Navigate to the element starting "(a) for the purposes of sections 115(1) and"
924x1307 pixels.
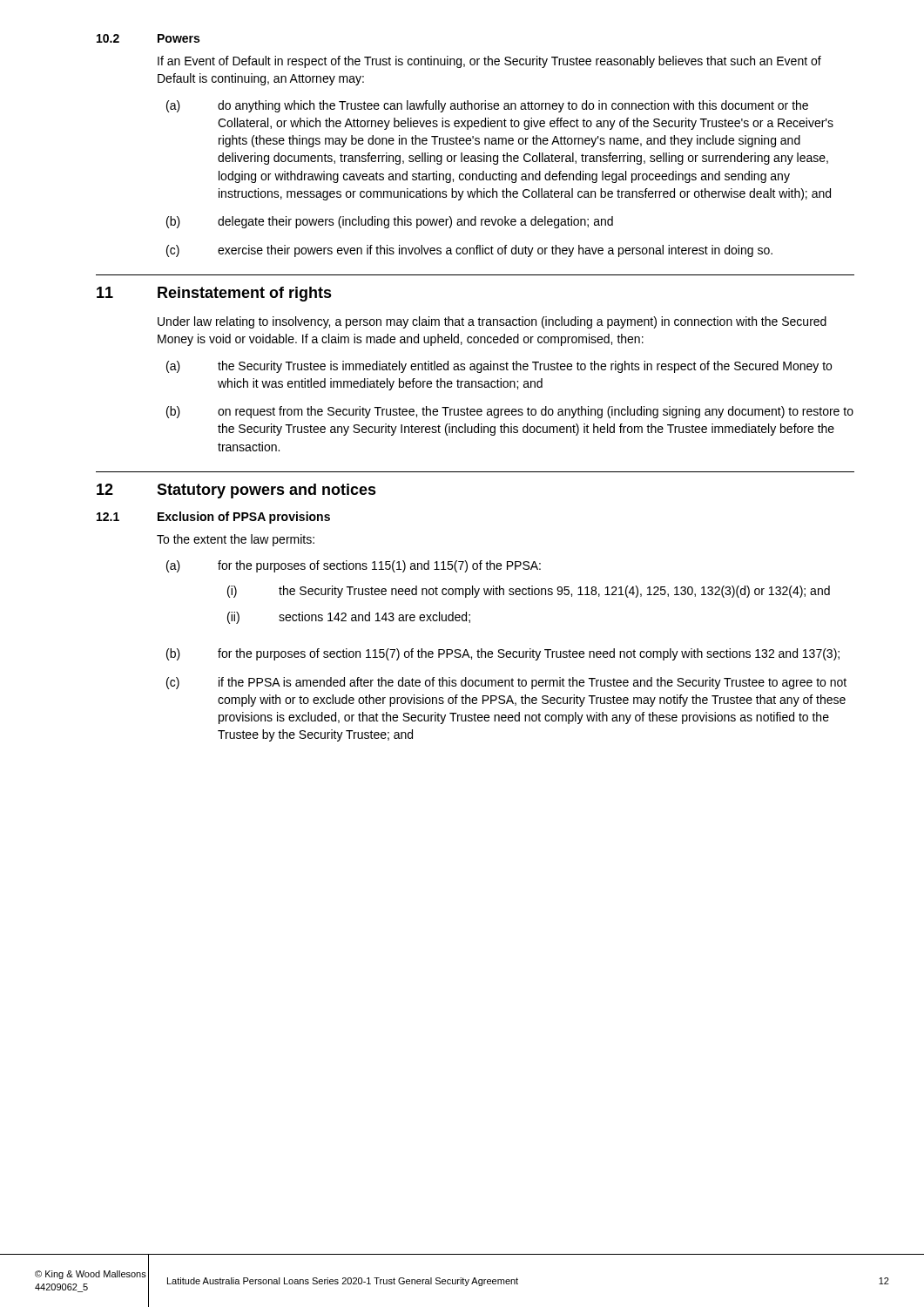[506, 596]
